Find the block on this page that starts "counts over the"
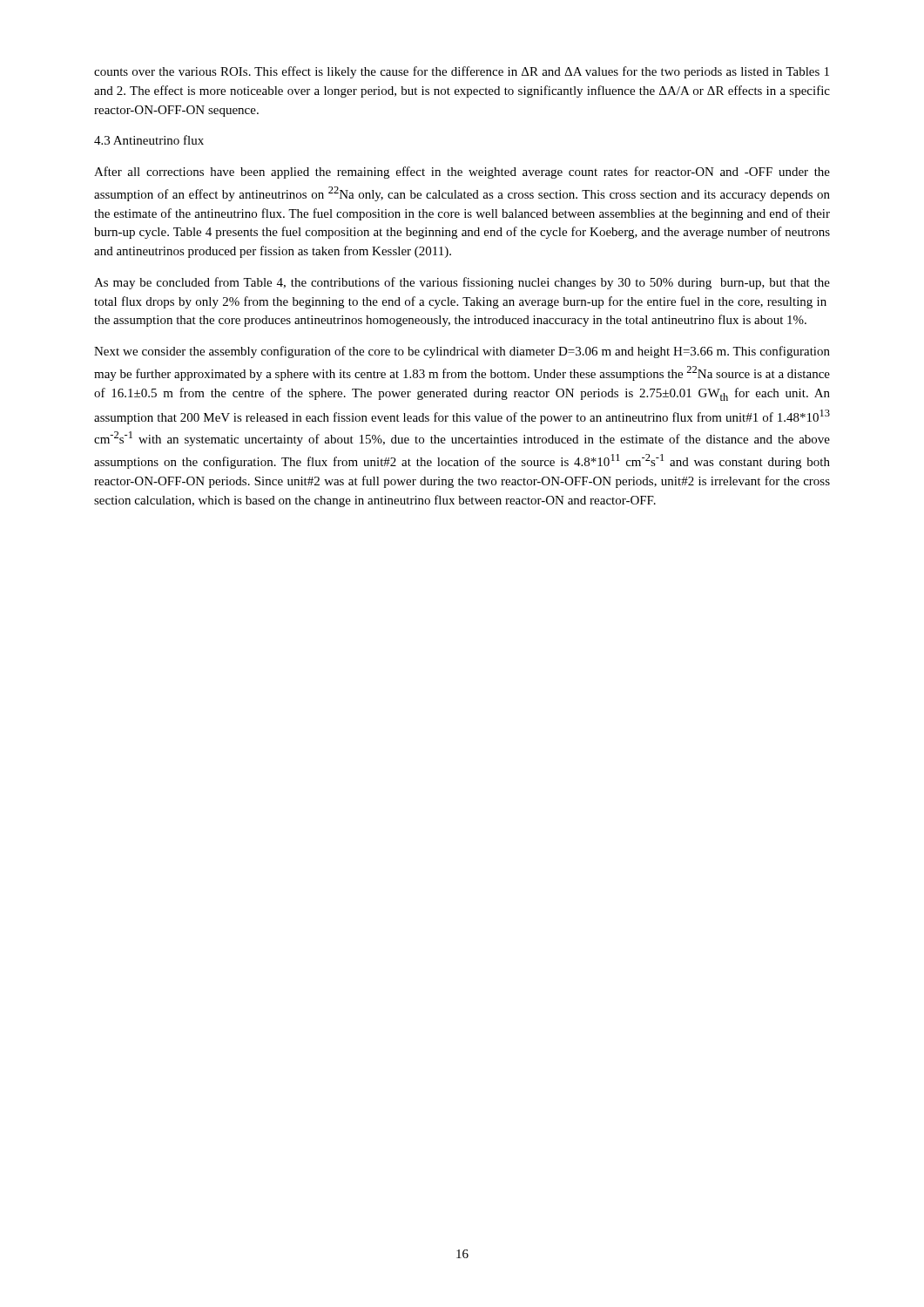924x1307 pixels. coord(462,91)
